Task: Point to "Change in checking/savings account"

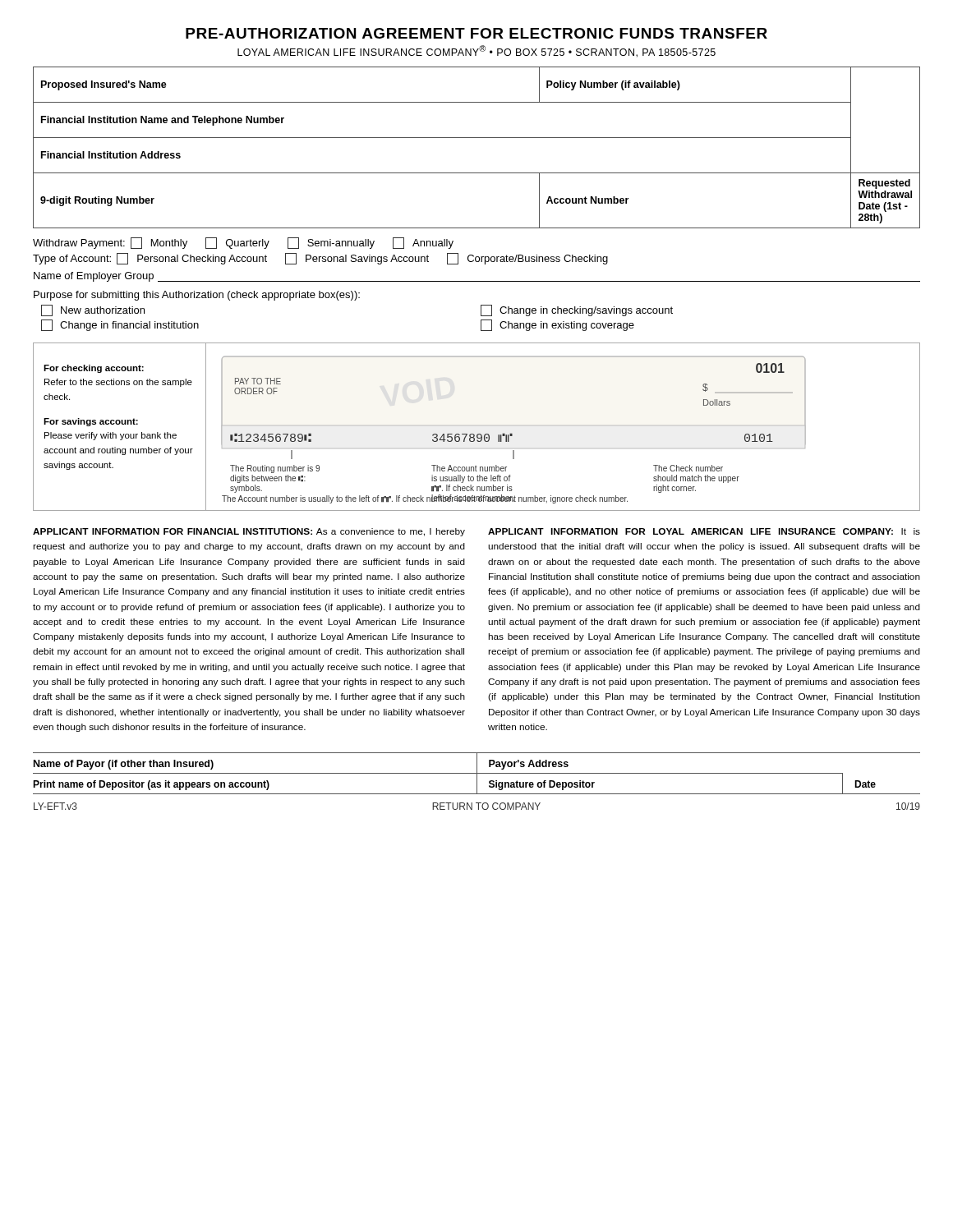Action: click(x=577, y=310)
